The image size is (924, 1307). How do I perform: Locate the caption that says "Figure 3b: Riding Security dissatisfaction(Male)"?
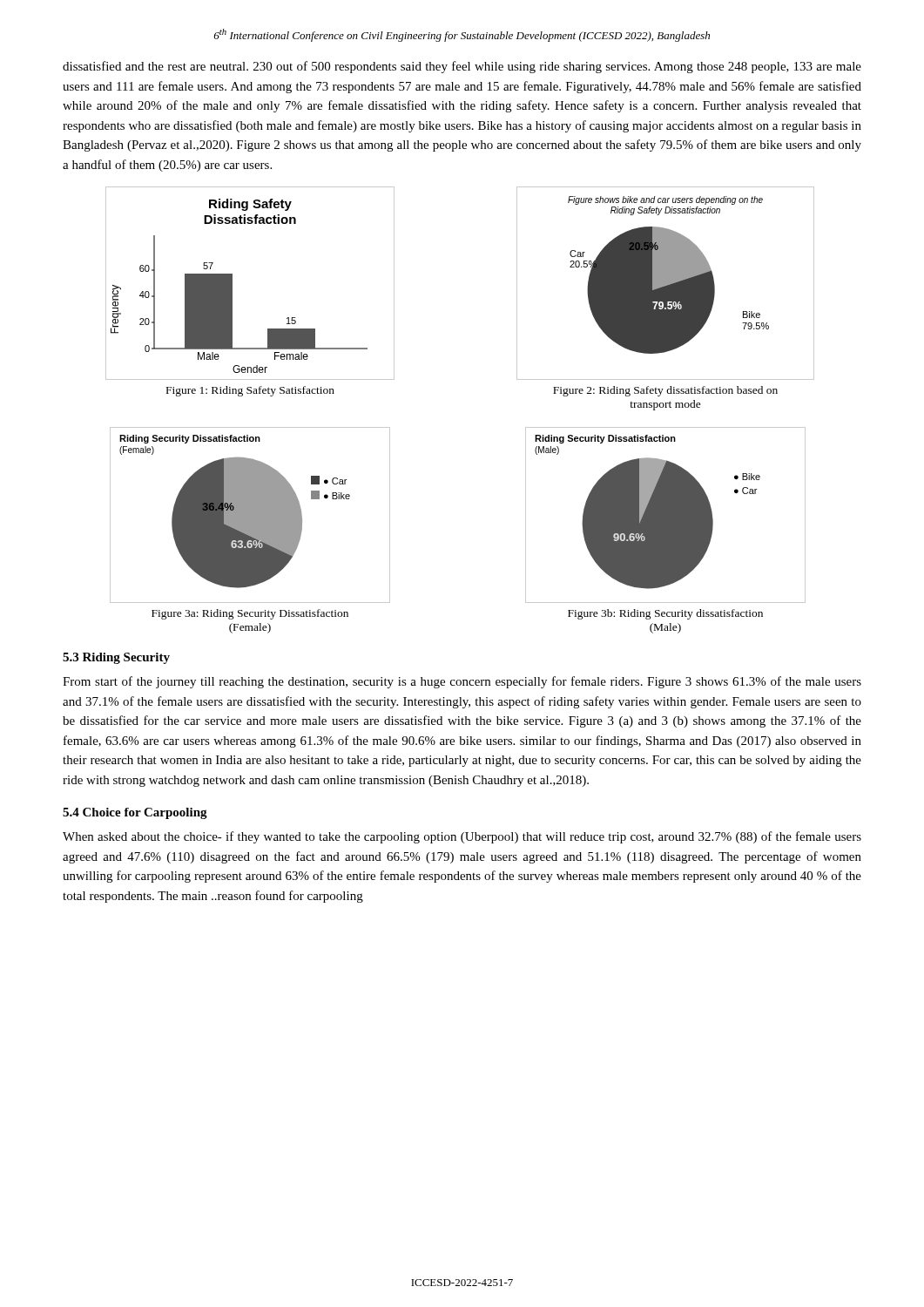tap(665, 620)
